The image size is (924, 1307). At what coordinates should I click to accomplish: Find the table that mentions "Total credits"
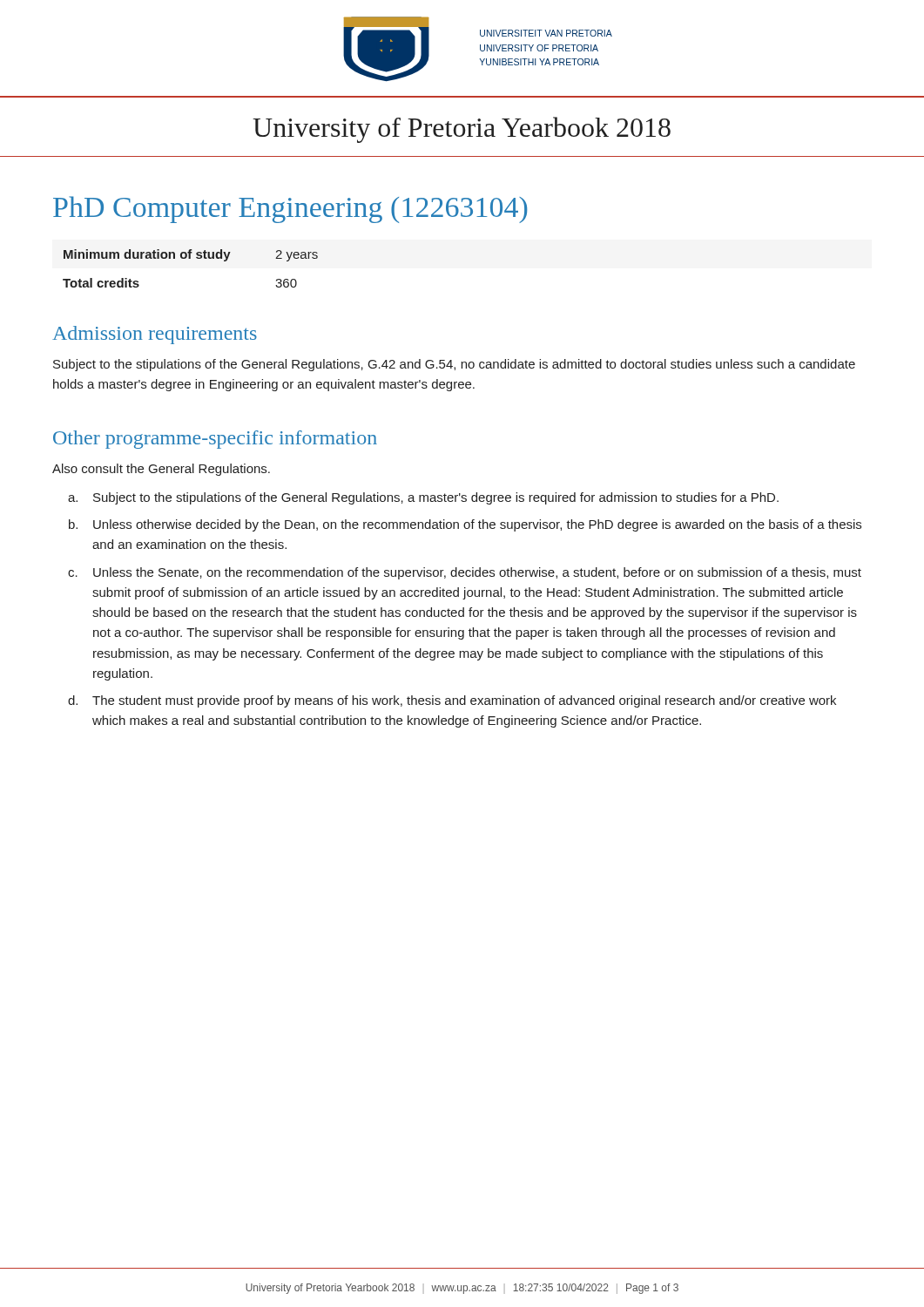[462, 268]
